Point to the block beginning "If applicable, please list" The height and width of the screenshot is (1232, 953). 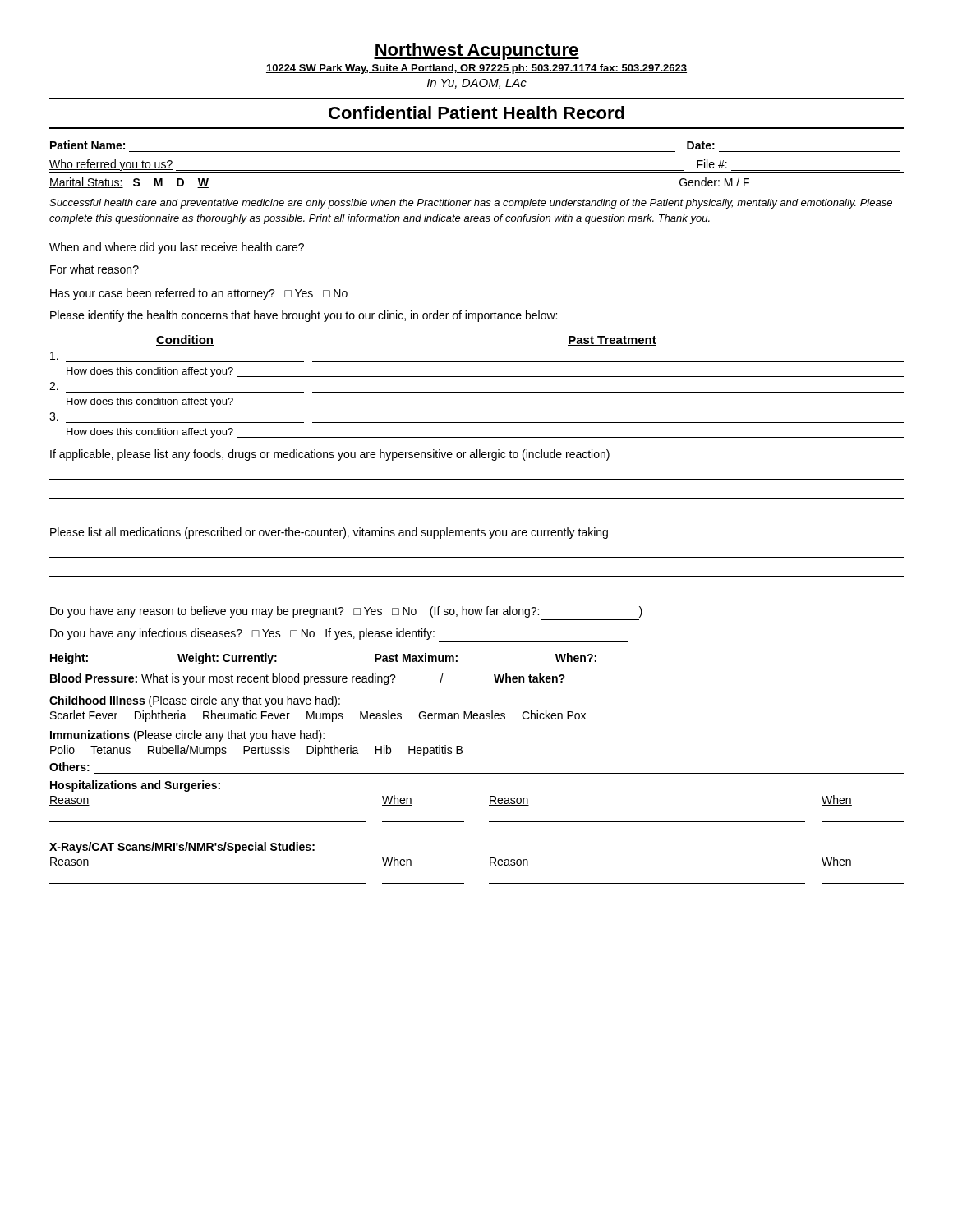476,482
